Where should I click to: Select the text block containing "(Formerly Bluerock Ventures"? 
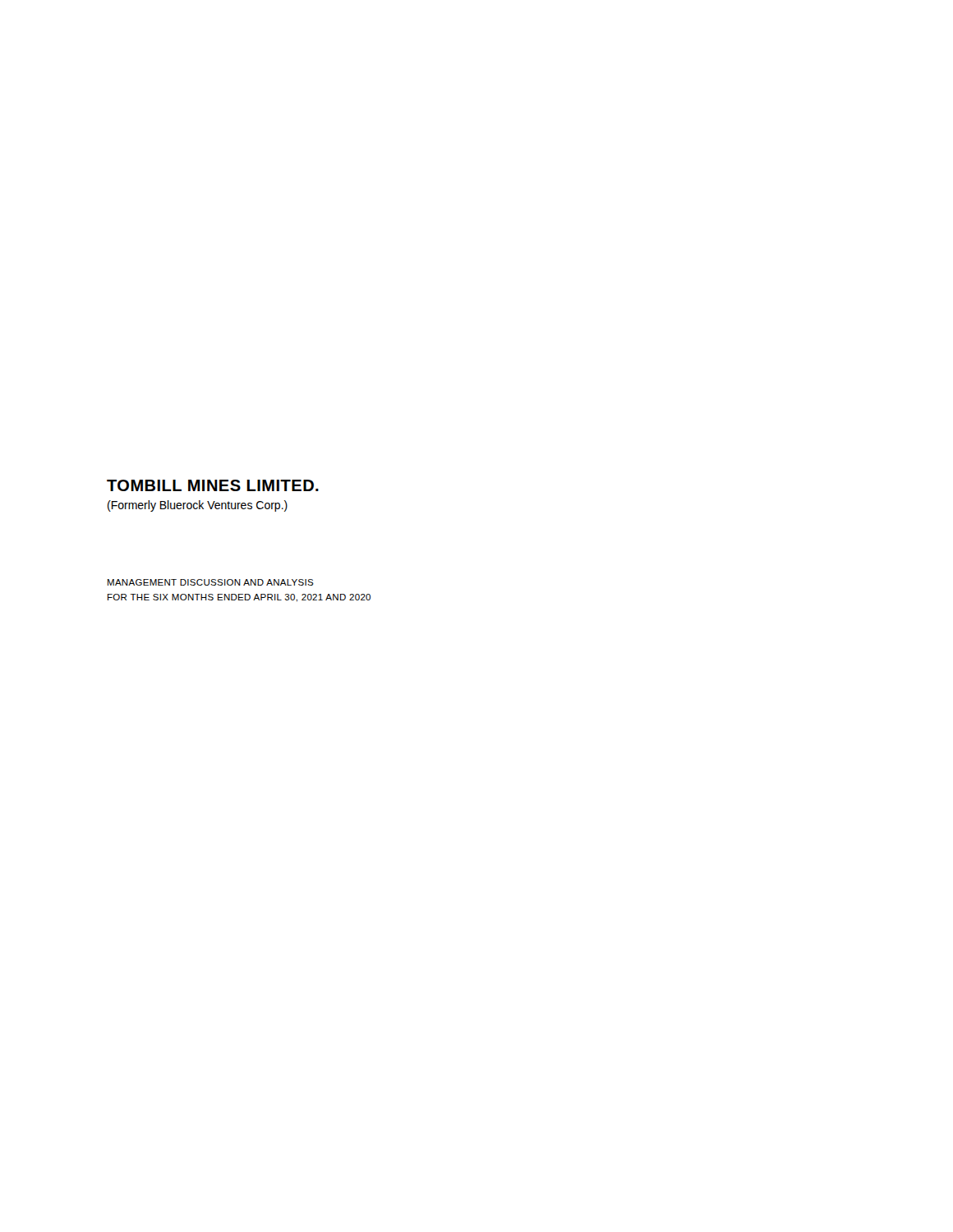click(x=197, y=505)
